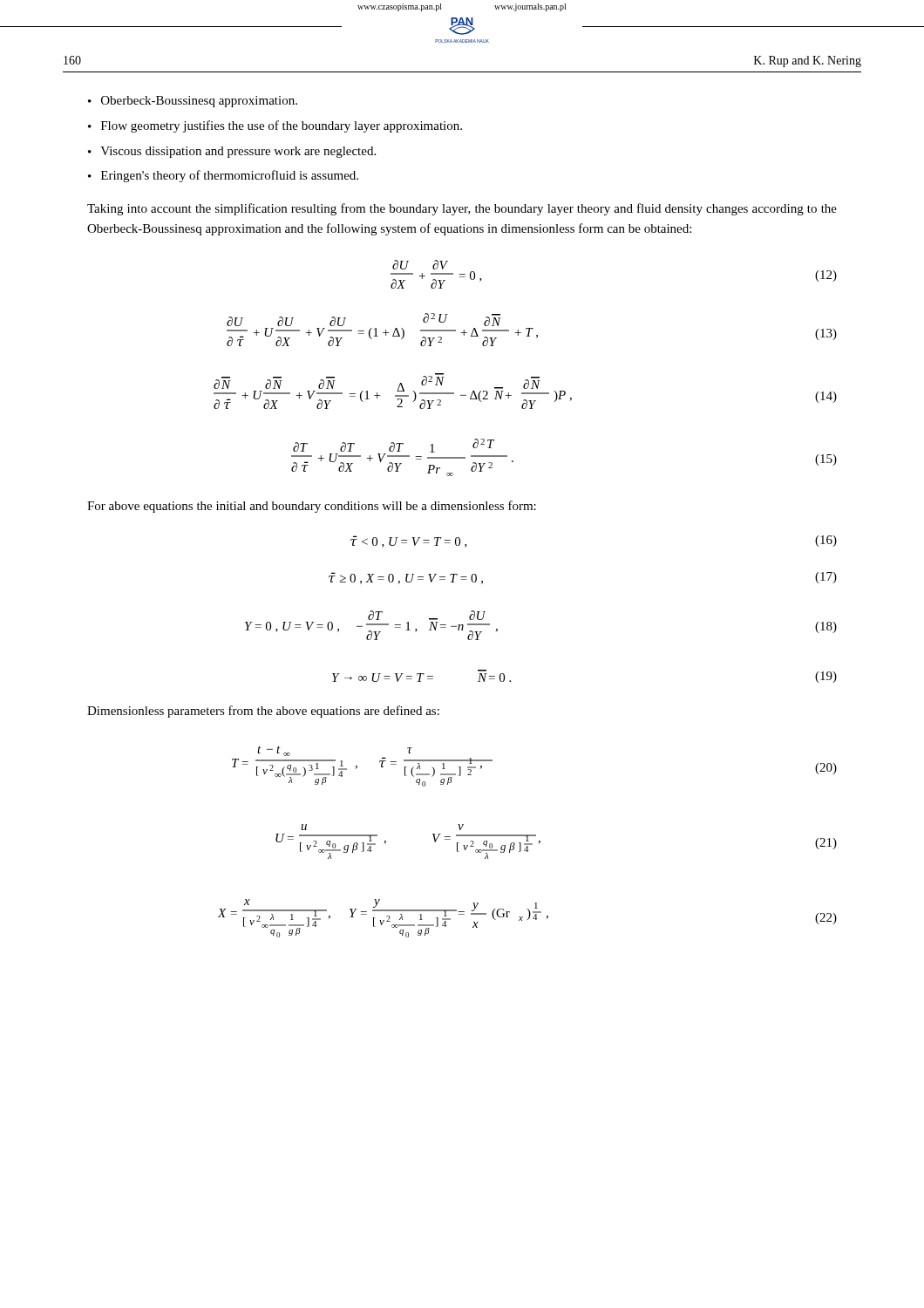Viewport: 924px width, 1308px height.
Task: Point to the passage starting "τ̄ < 0 , U = V"
Action: (x=416, y=542)
